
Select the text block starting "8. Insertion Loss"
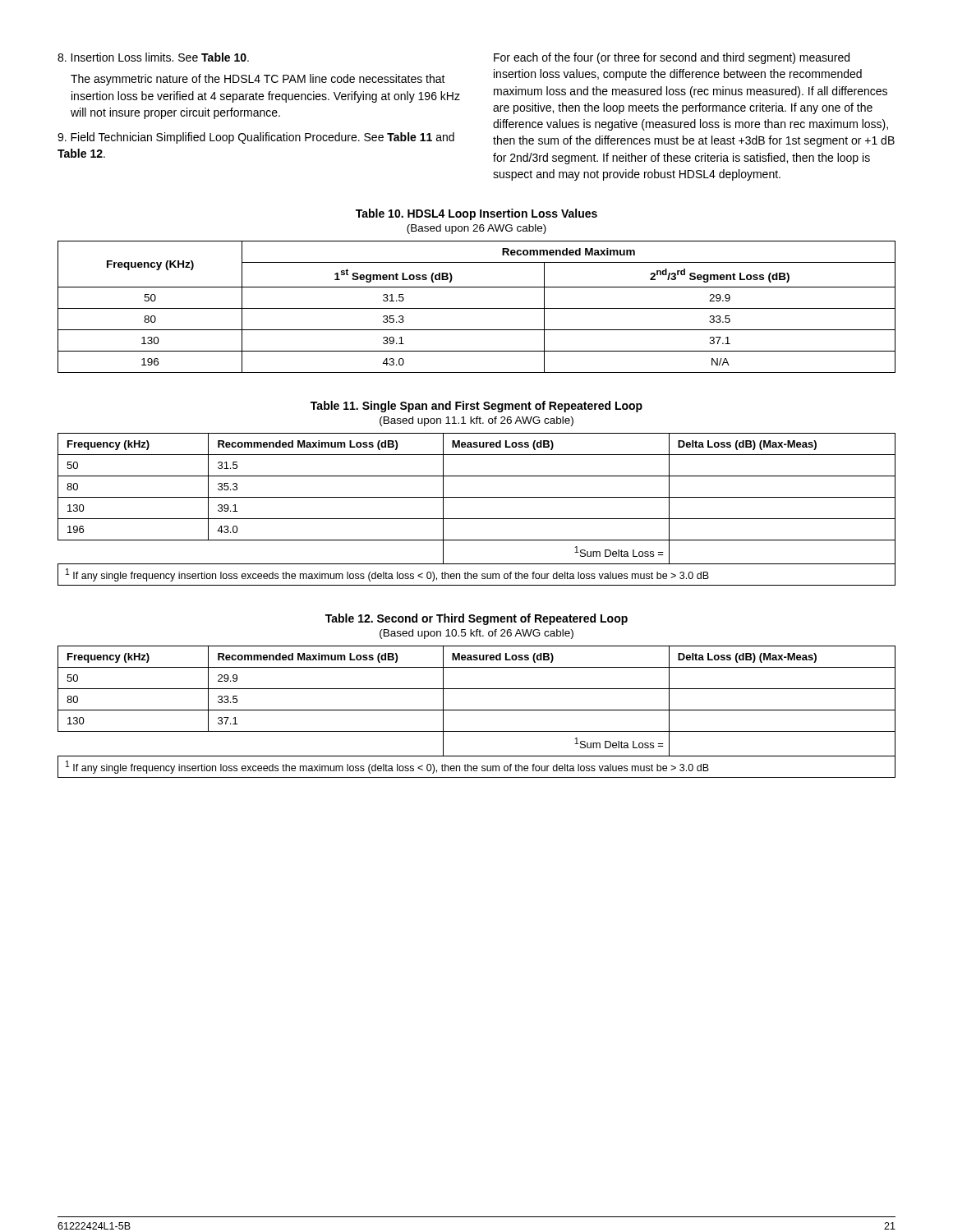(259, 85)
